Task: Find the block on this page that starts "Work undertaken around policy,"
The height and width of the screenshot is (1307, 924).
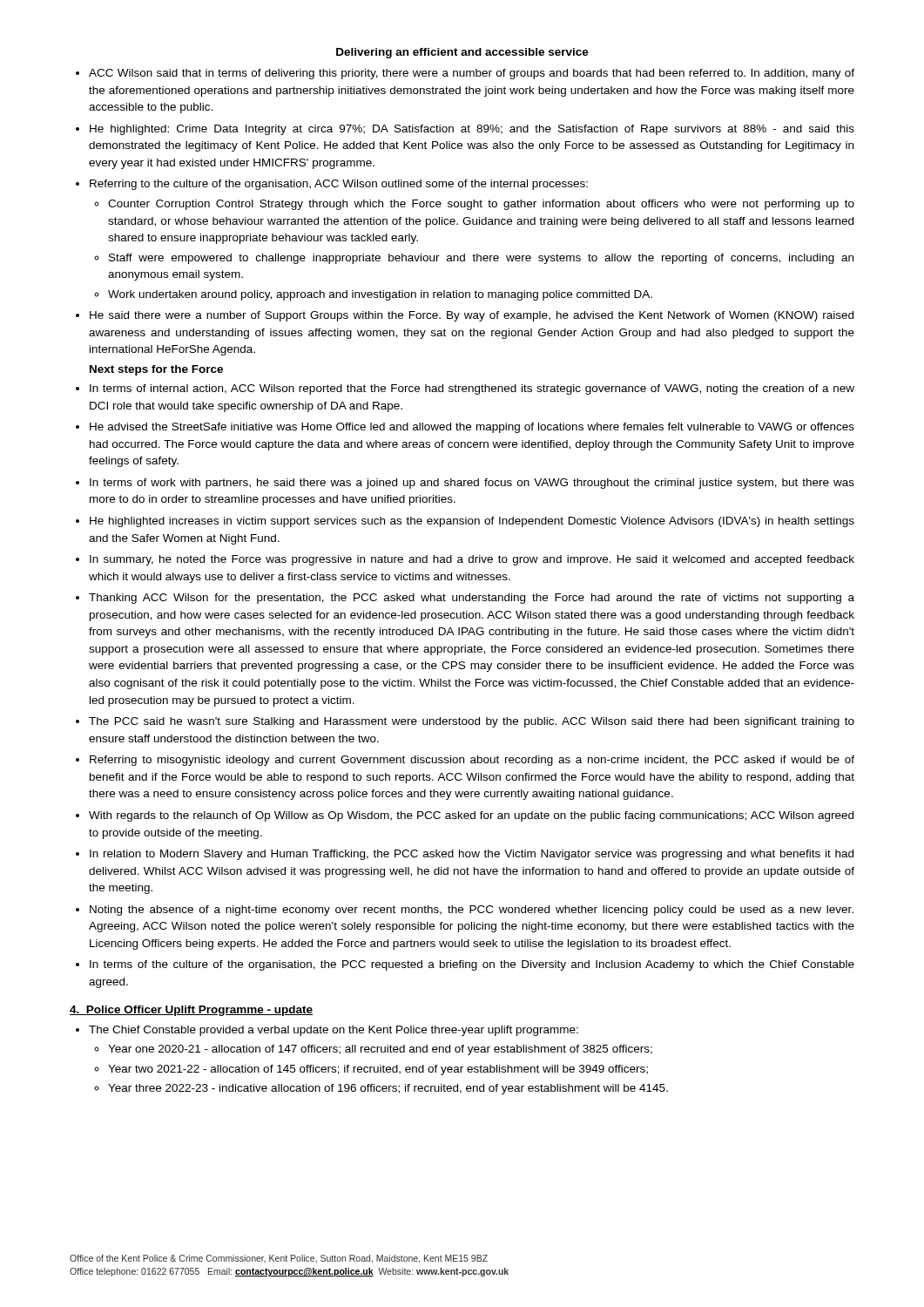Action: click(x=381, y=294)
